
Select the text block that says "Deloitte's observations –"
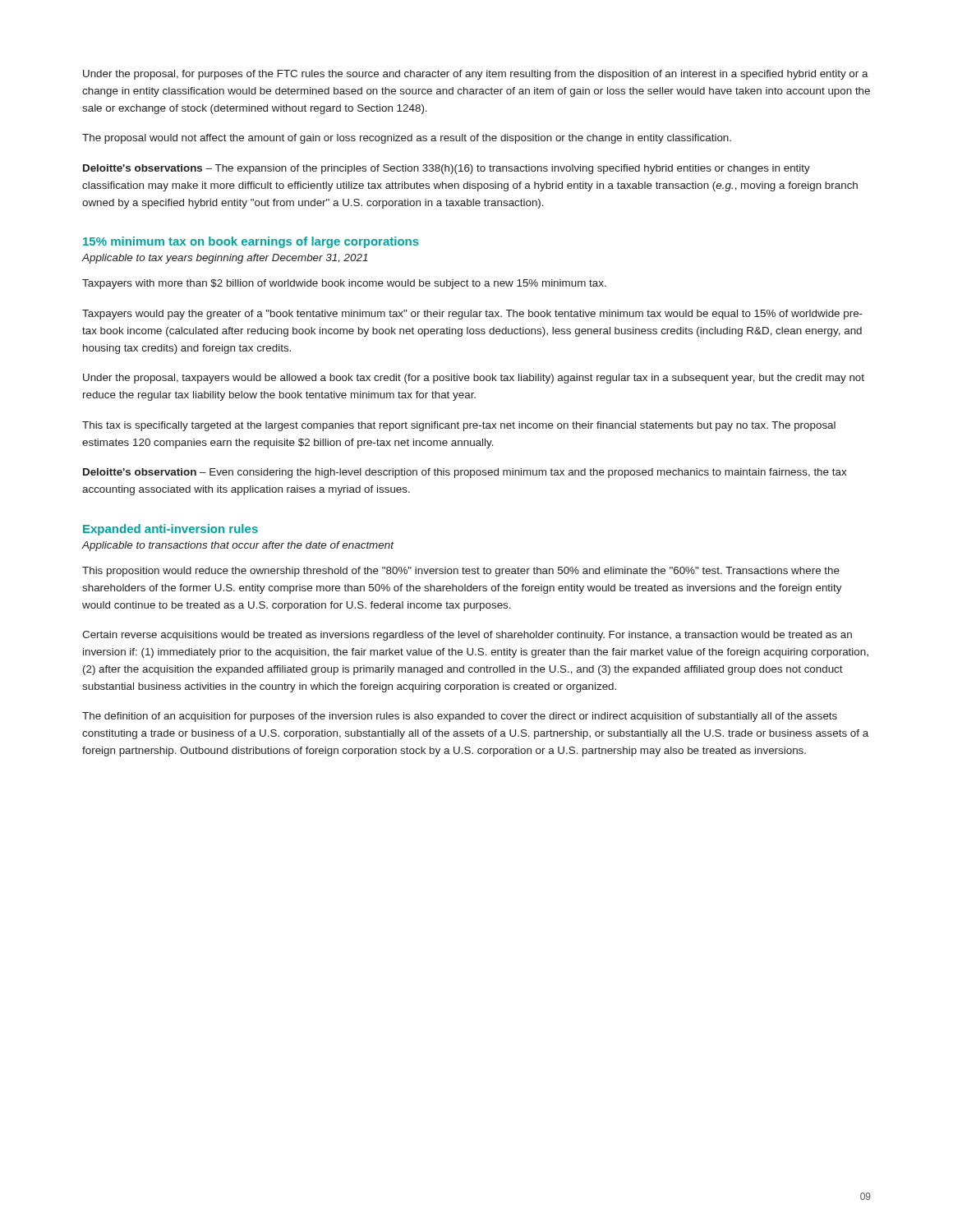[x=470, y=185]
